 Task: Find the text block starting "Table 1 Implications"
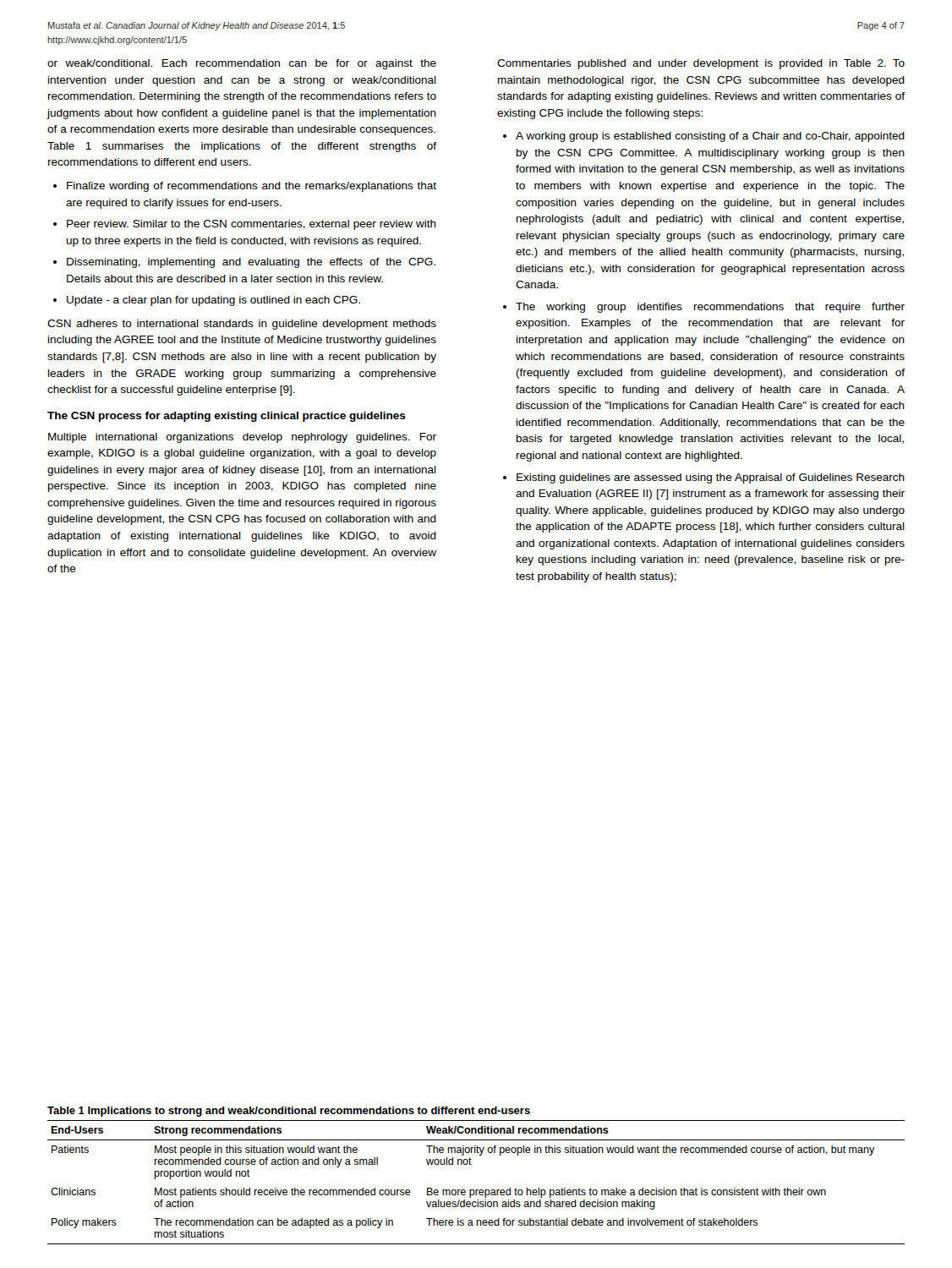(x=289, y=1110)
